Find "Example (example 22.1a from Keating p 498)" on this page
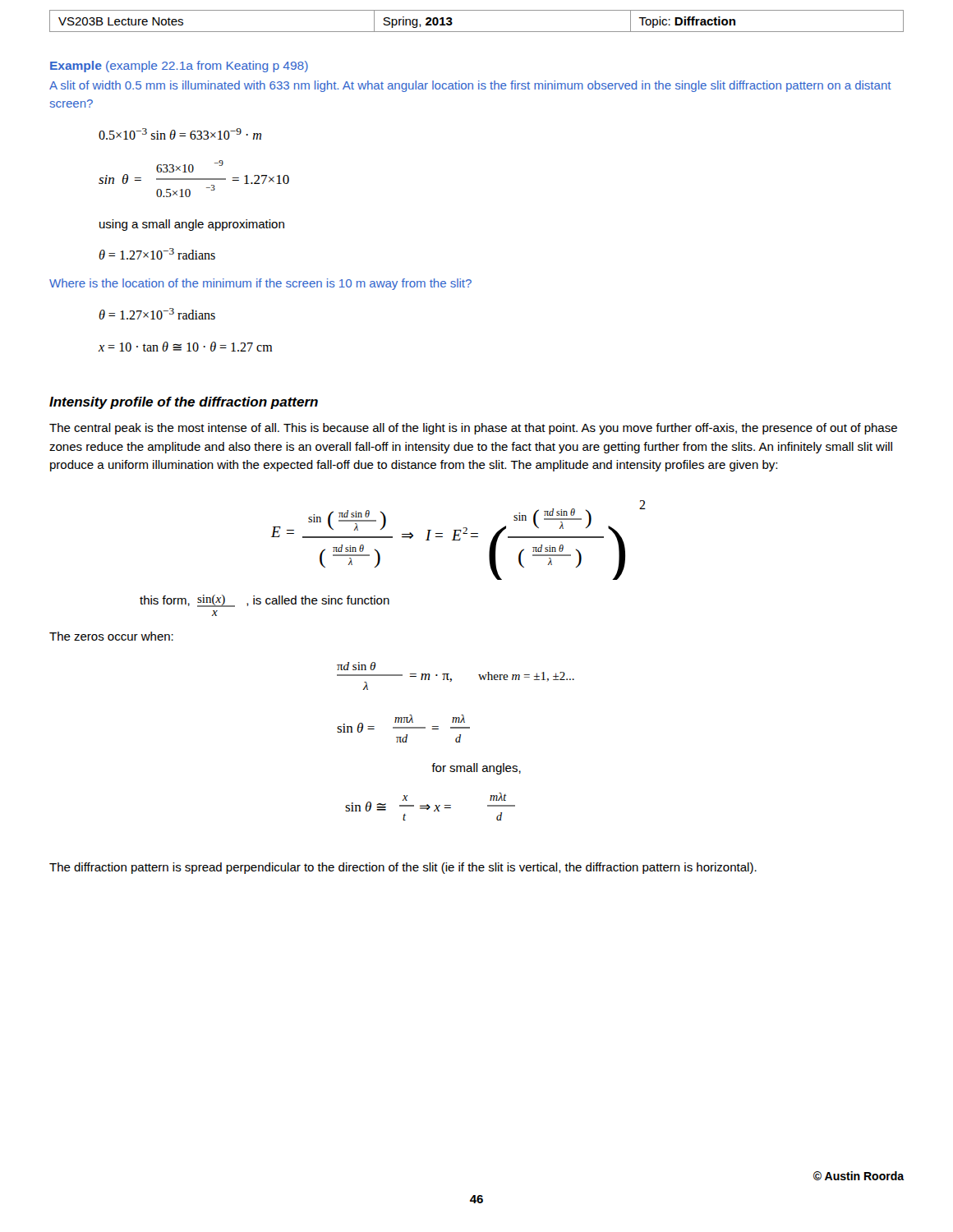Image resolution: width=953 pixels, height=1232 pixels. 179,65
